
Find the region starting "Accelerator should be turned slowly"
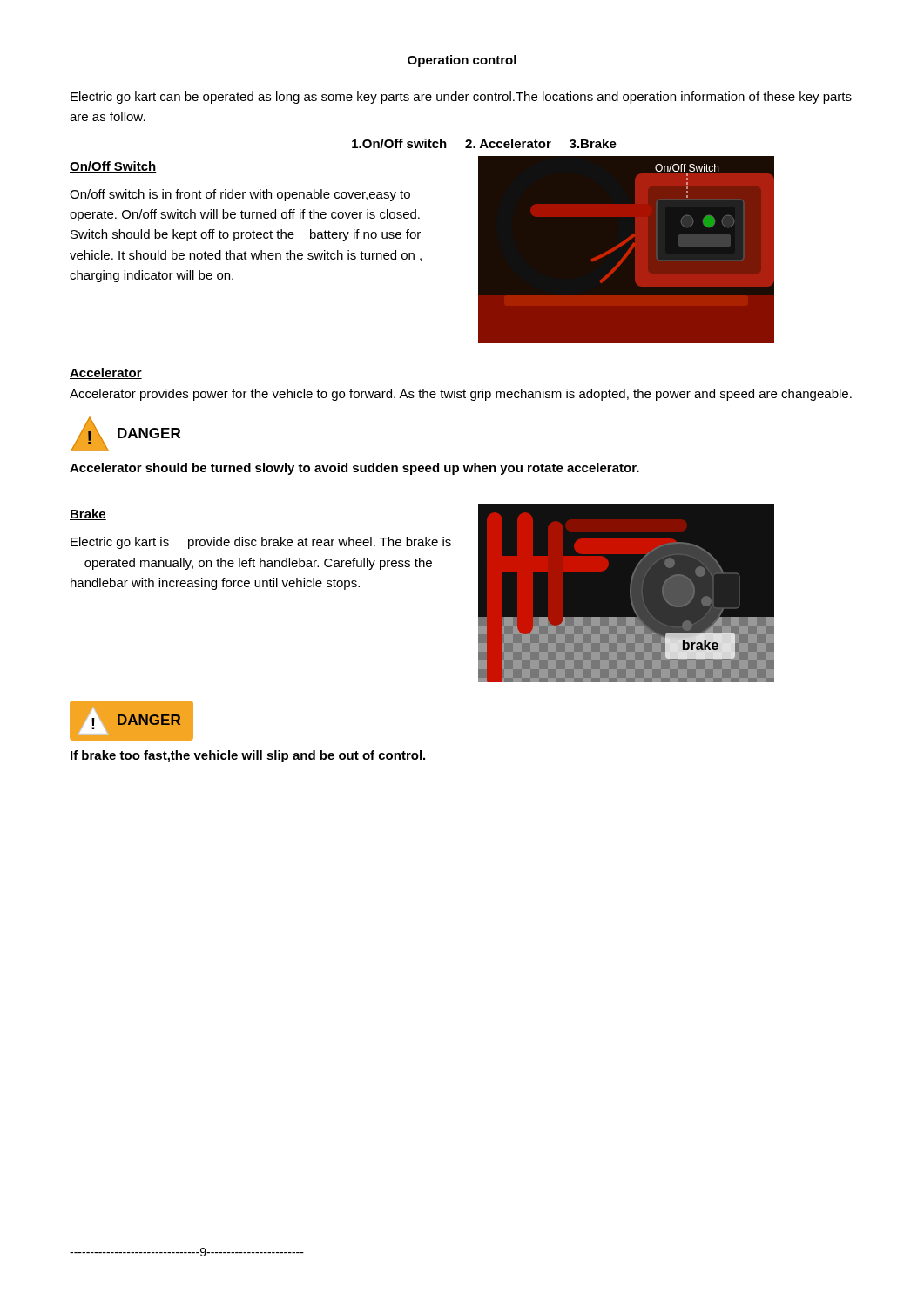355,467
